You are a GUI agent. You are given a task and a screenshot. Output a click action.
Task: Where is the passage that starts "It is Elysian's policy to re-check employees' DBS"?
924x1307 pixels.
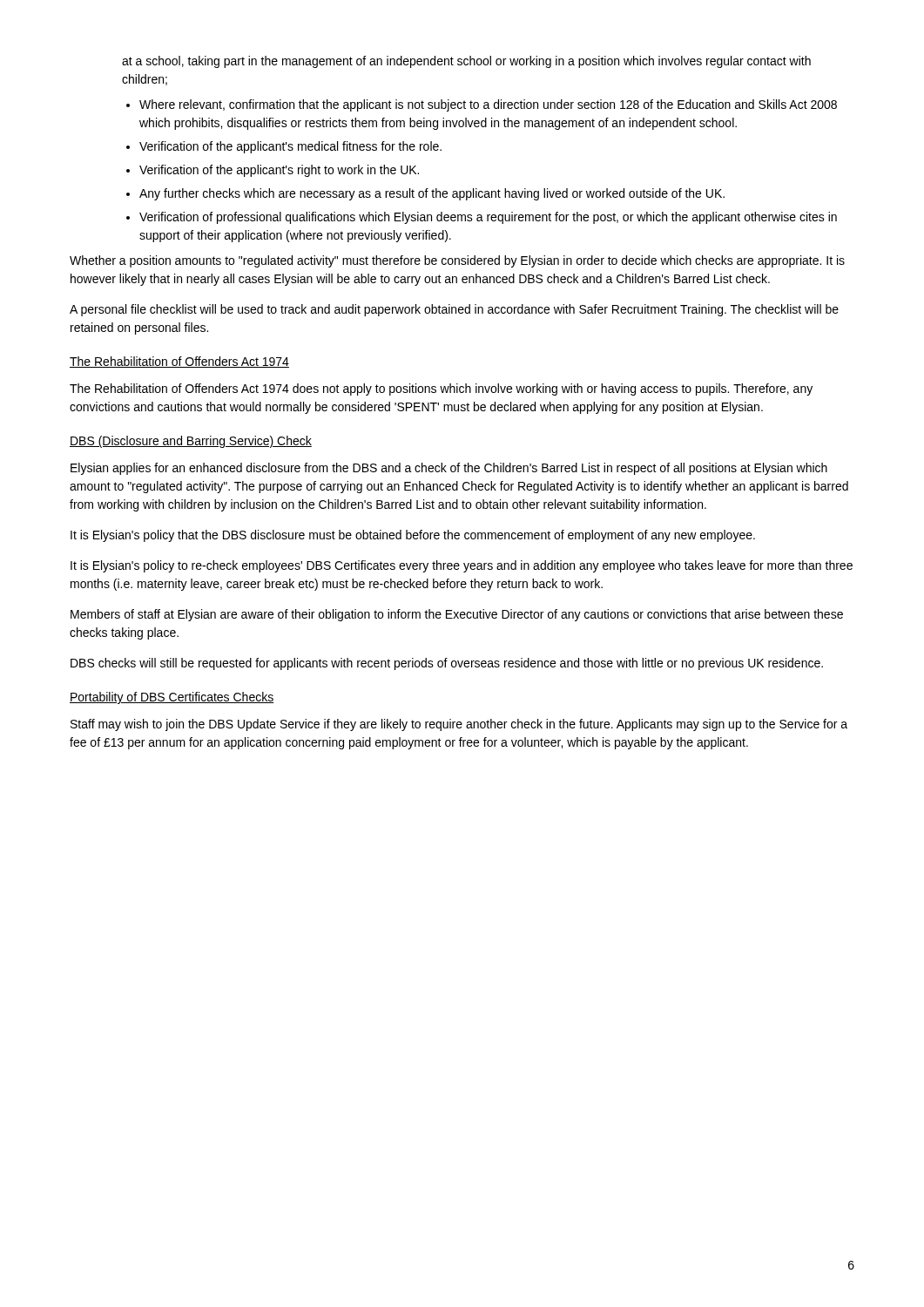click(x=461, y=575)
